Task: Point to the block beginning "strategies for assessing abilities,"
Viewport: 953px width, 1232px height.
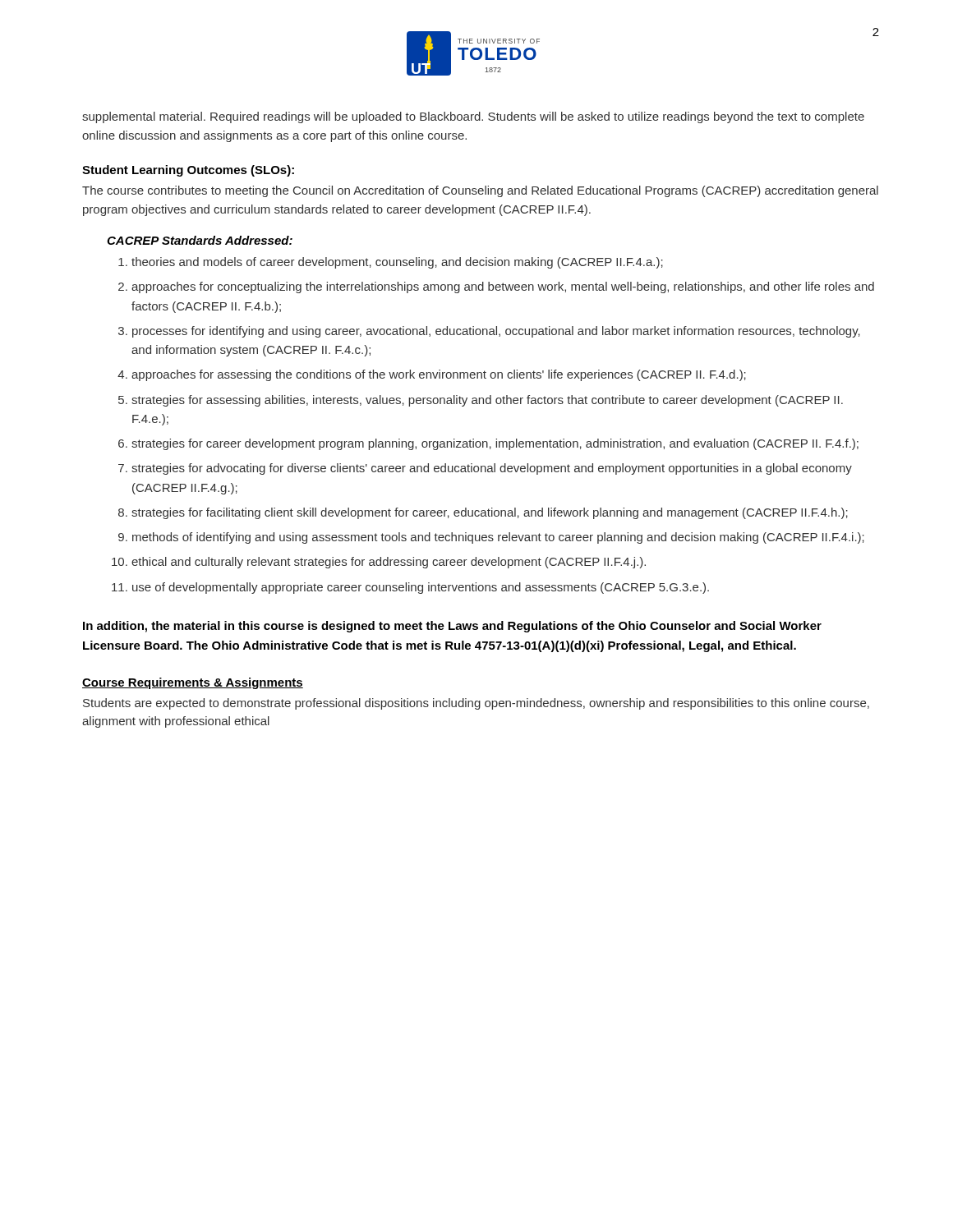Action: pos(488,409)
